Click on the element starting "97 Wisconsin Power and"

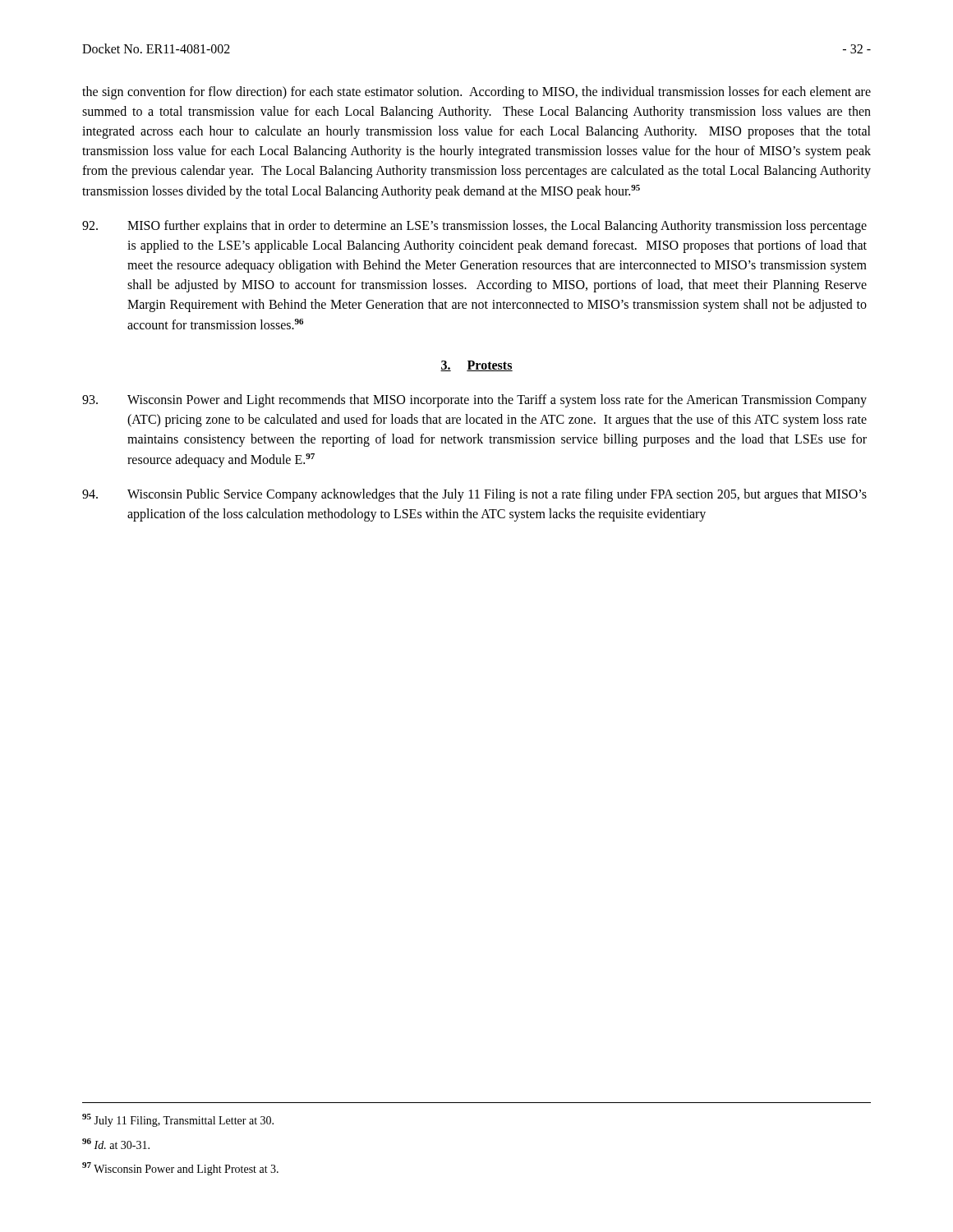181,1168
